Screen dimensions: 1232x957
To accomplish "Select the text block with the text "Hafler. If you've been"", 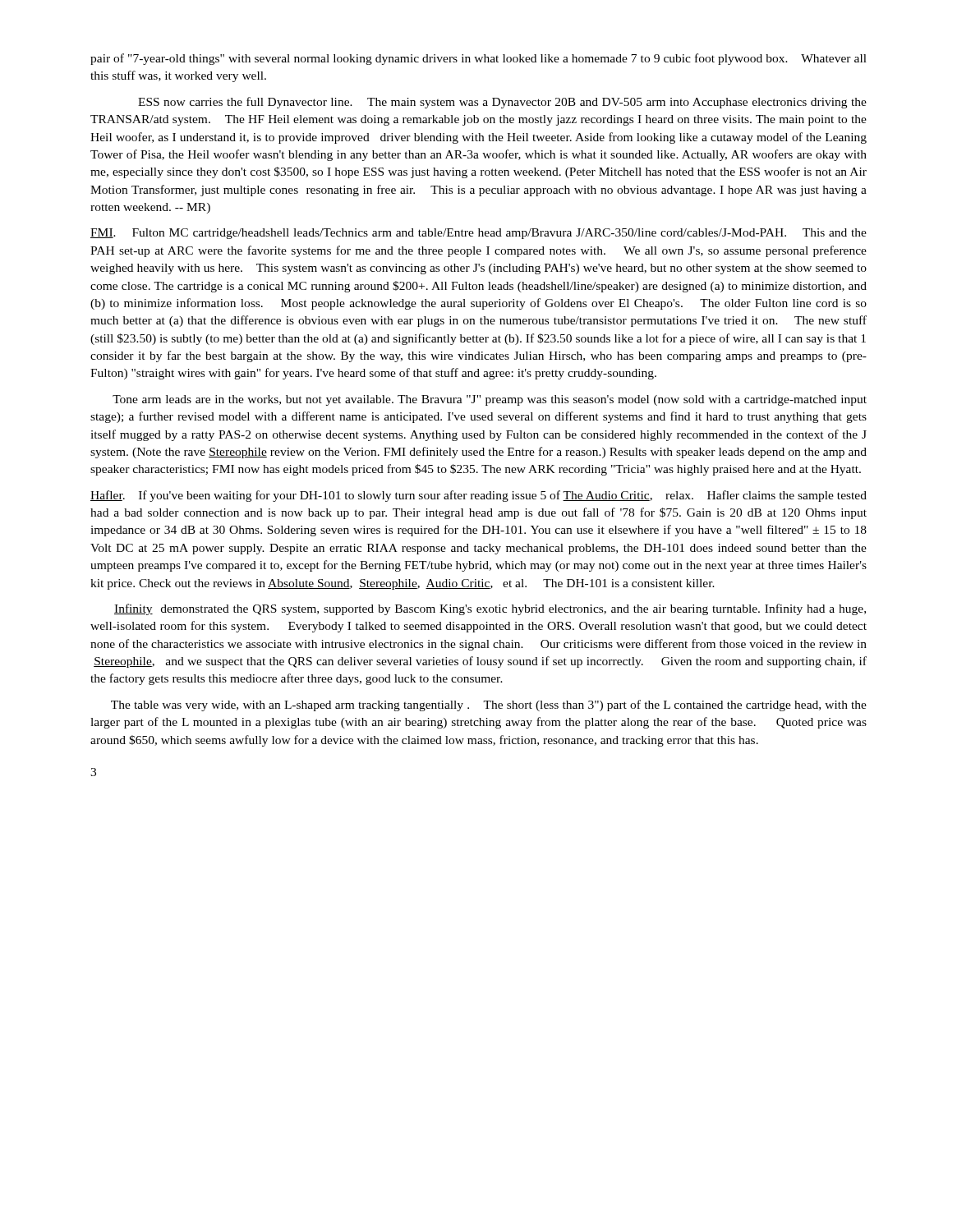I will 478,539.
